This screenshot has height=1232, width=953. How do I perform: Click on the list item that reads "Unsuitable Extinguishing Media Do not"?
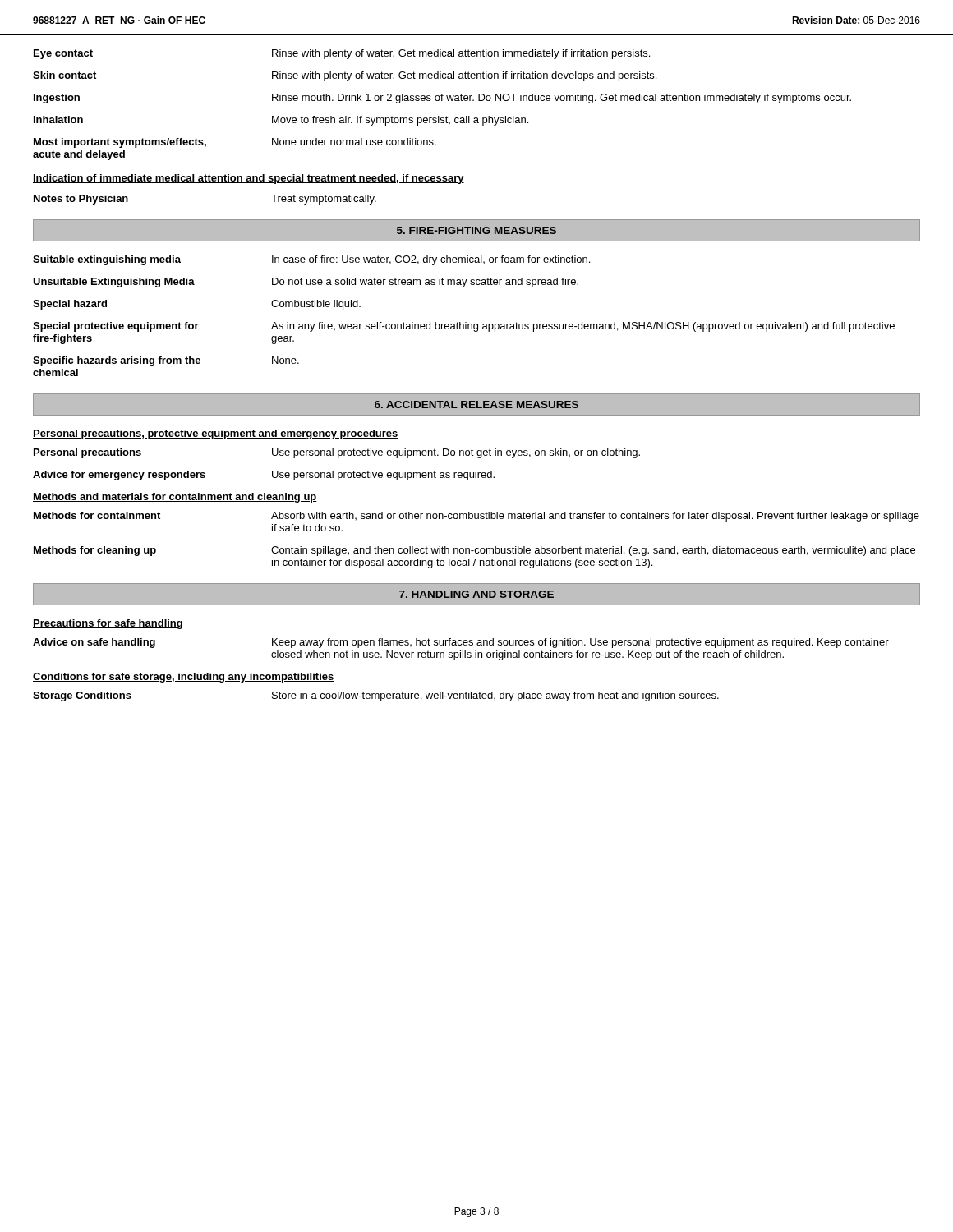coord(476,281)
